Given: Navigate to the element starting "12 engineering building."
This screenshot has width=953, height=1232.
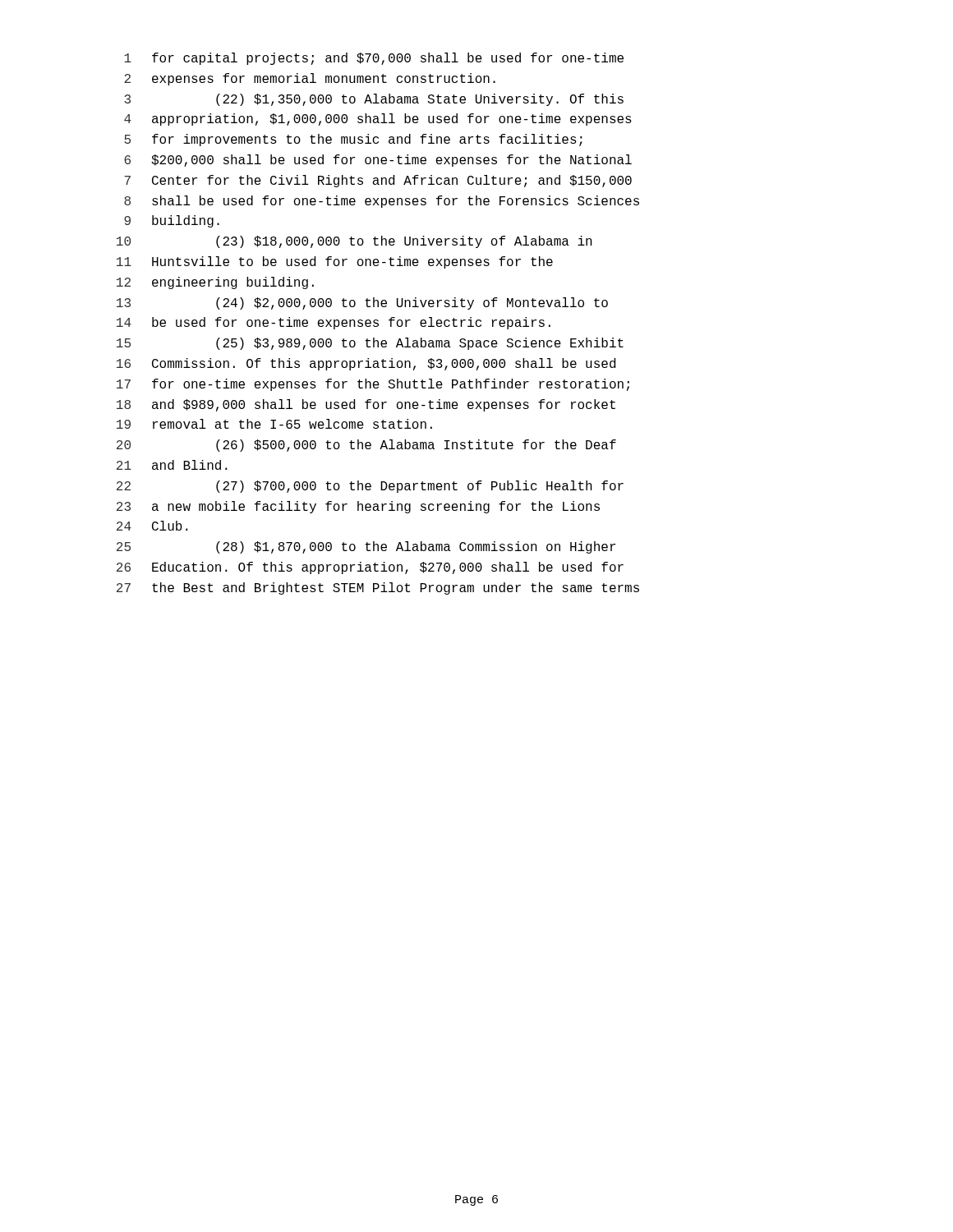Looking at the screenshot, I should 199,283.
